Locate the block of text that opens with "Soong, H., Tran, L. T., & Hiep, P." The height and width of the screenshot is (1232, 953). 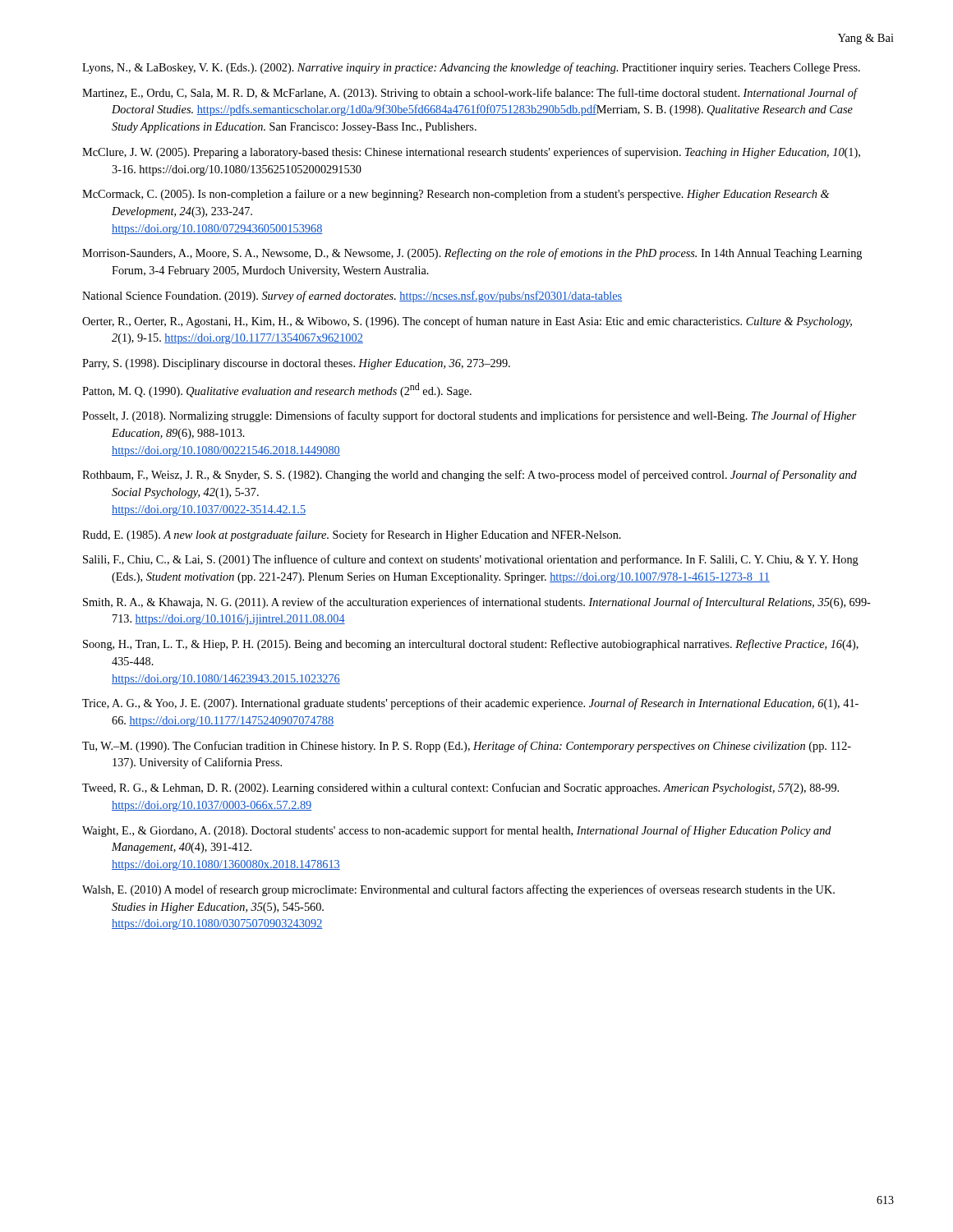471,645
